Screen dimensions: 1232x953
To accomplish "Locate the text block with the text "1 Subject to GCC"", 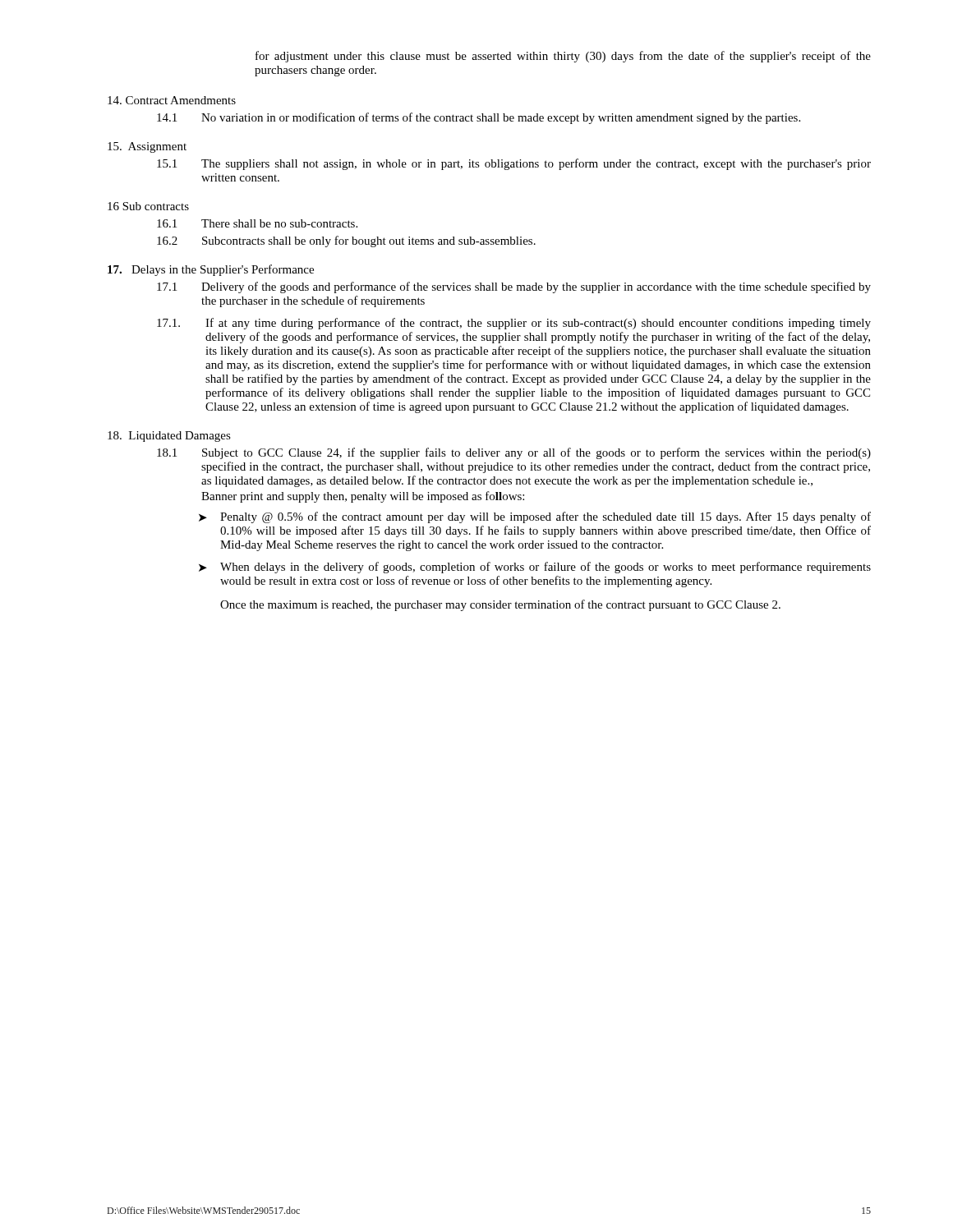I will click(513, 475).
